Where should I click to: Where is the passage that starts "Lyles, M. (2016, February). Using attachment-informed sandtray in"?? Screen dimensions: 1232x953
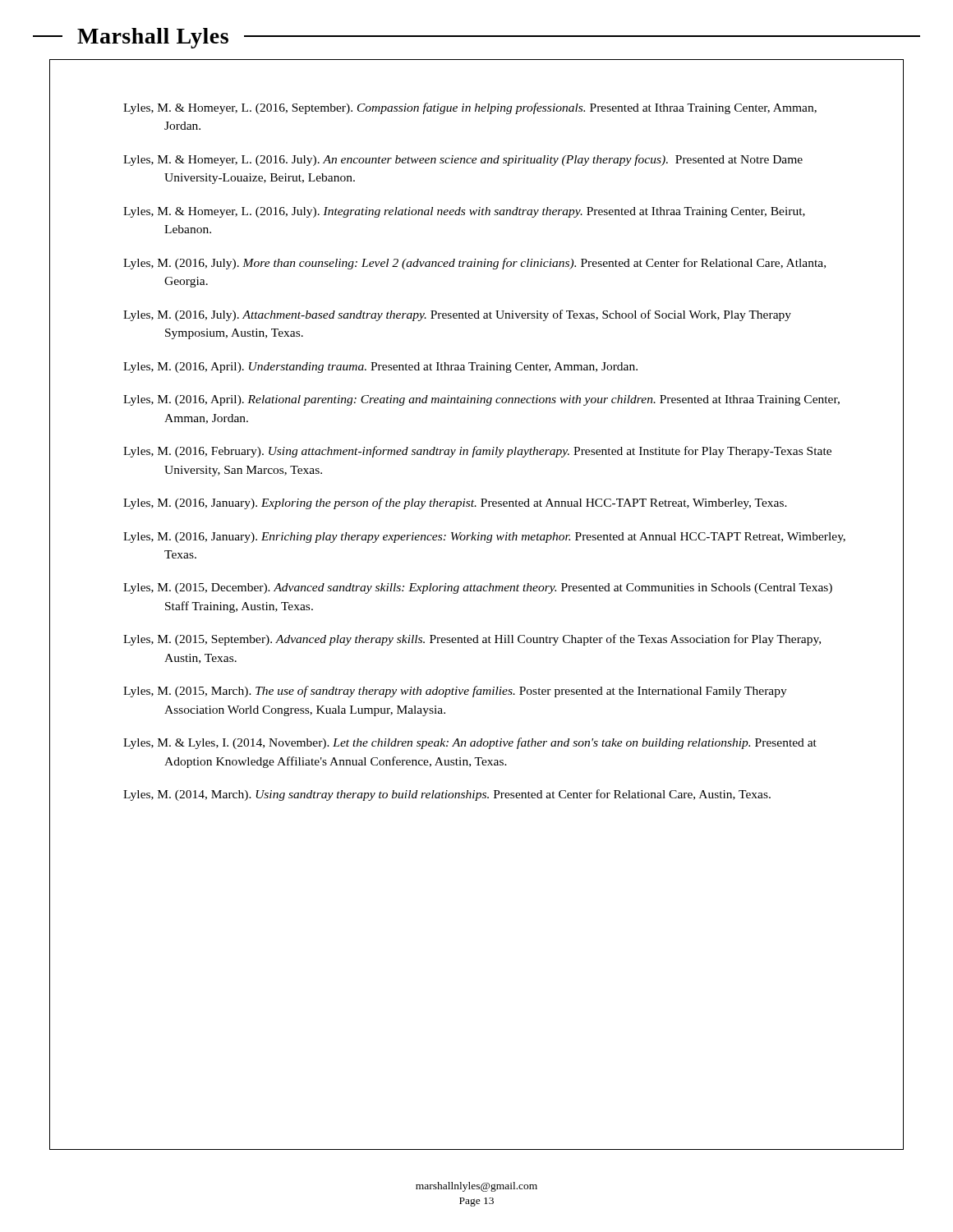tap(478, 460)
